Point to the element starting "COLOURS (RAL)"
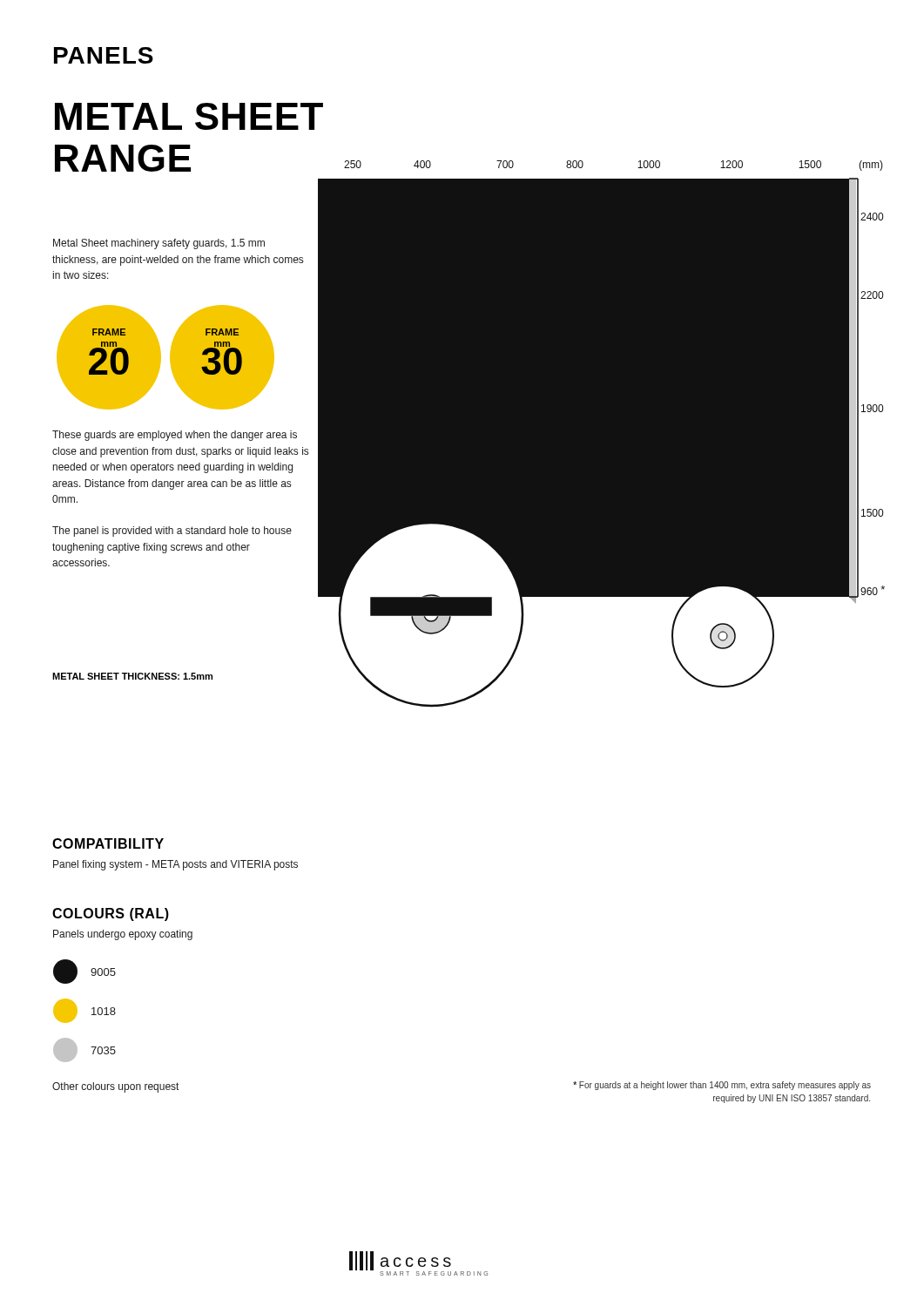 (x=111, y=914)
